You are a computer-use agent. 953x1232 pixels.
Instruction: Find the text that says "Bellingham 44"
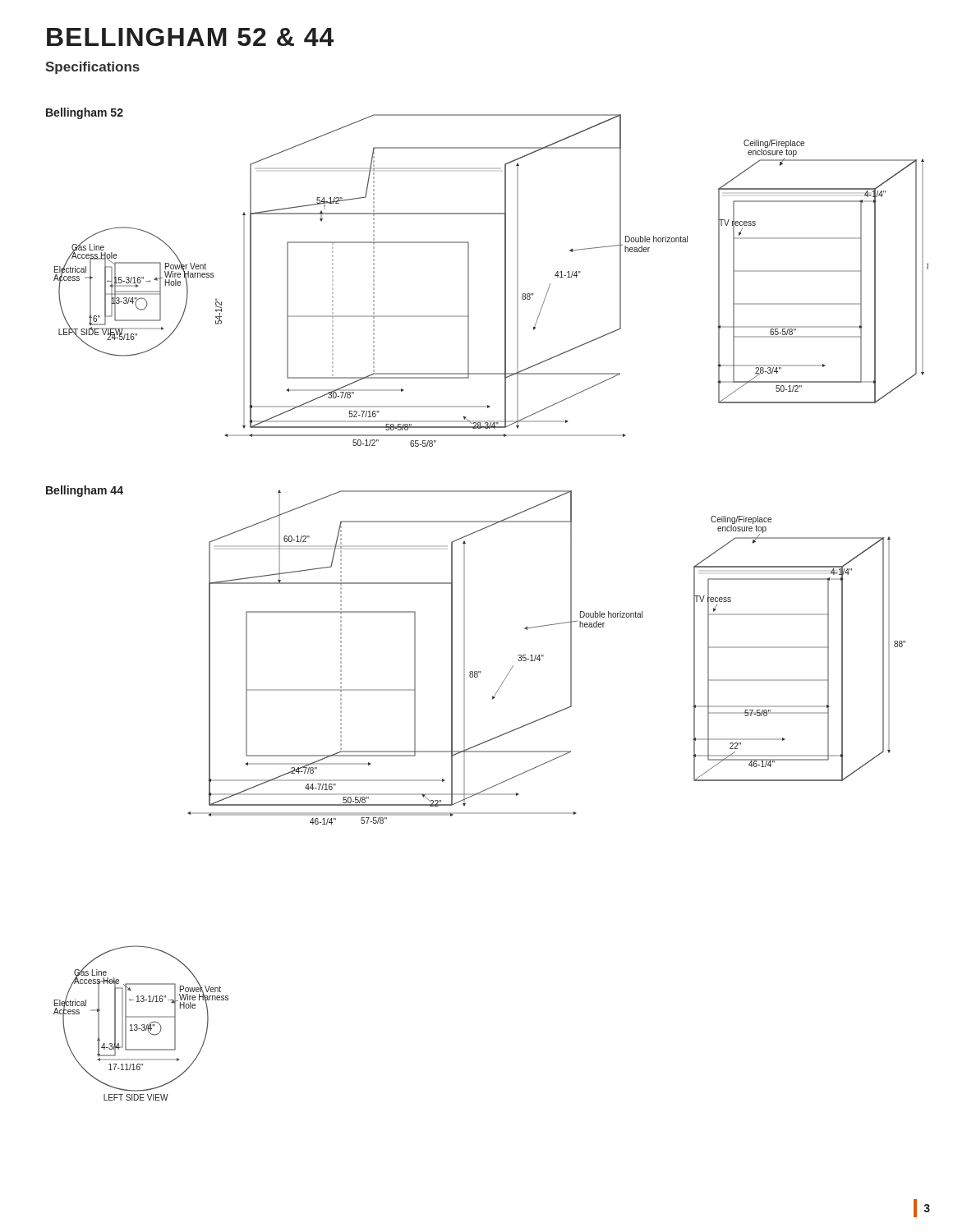pyautogui.click(x=84, y=490)
